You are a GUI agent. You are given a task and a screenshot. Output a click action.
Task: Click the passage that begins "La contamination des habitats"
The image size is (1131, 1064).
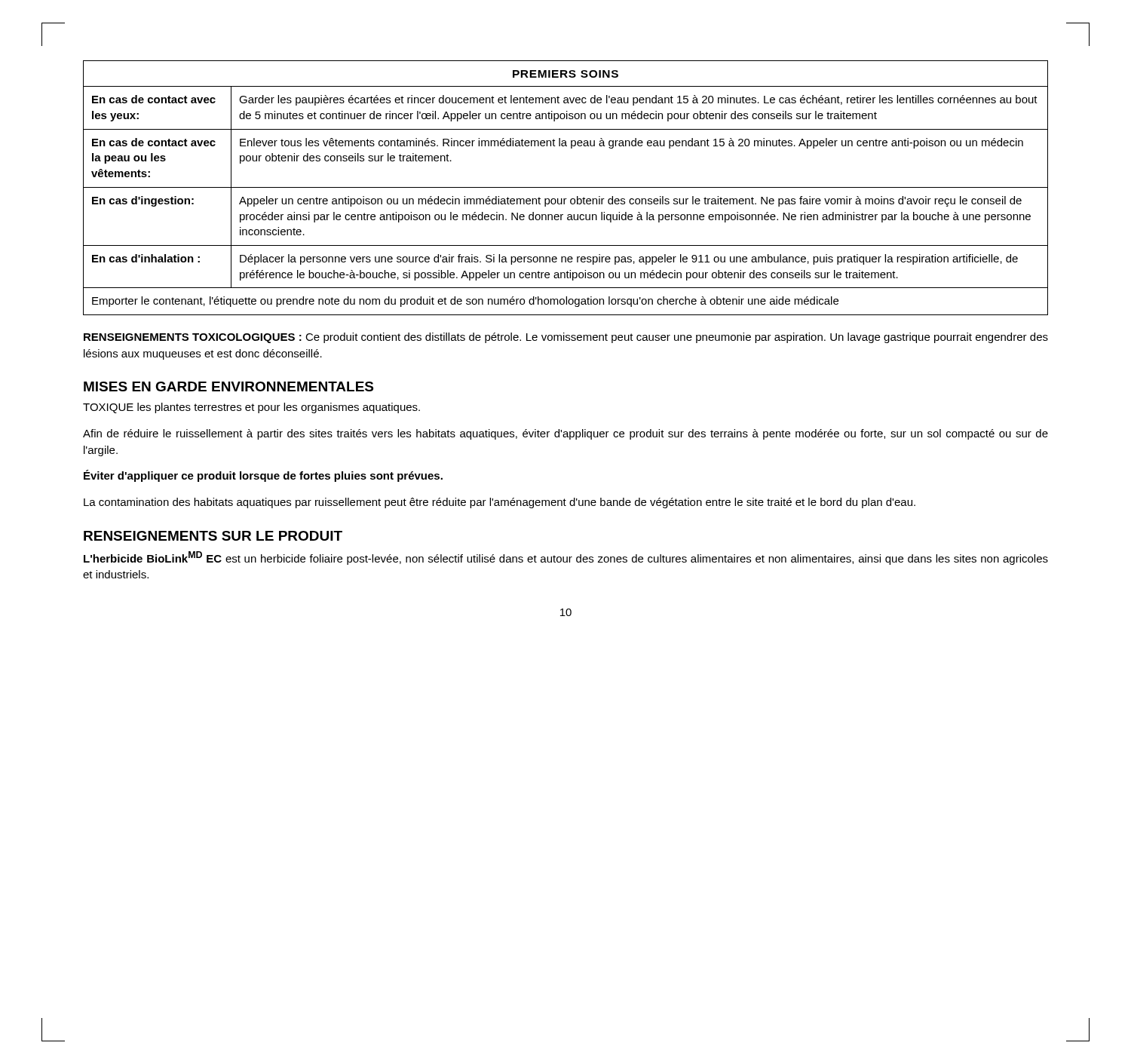pos(500,502)
